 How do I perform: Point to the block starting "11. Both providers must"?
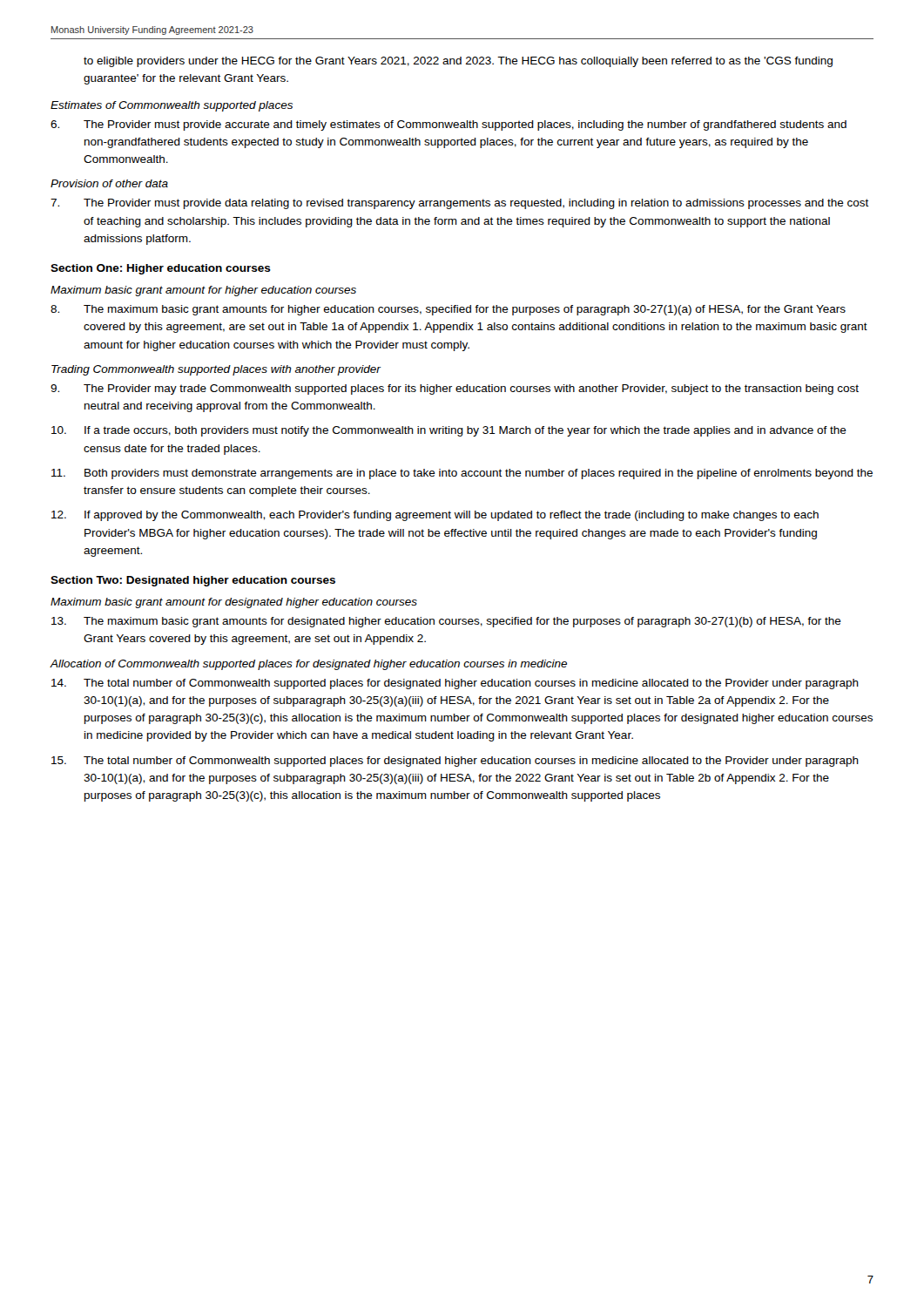pos(462,482)
